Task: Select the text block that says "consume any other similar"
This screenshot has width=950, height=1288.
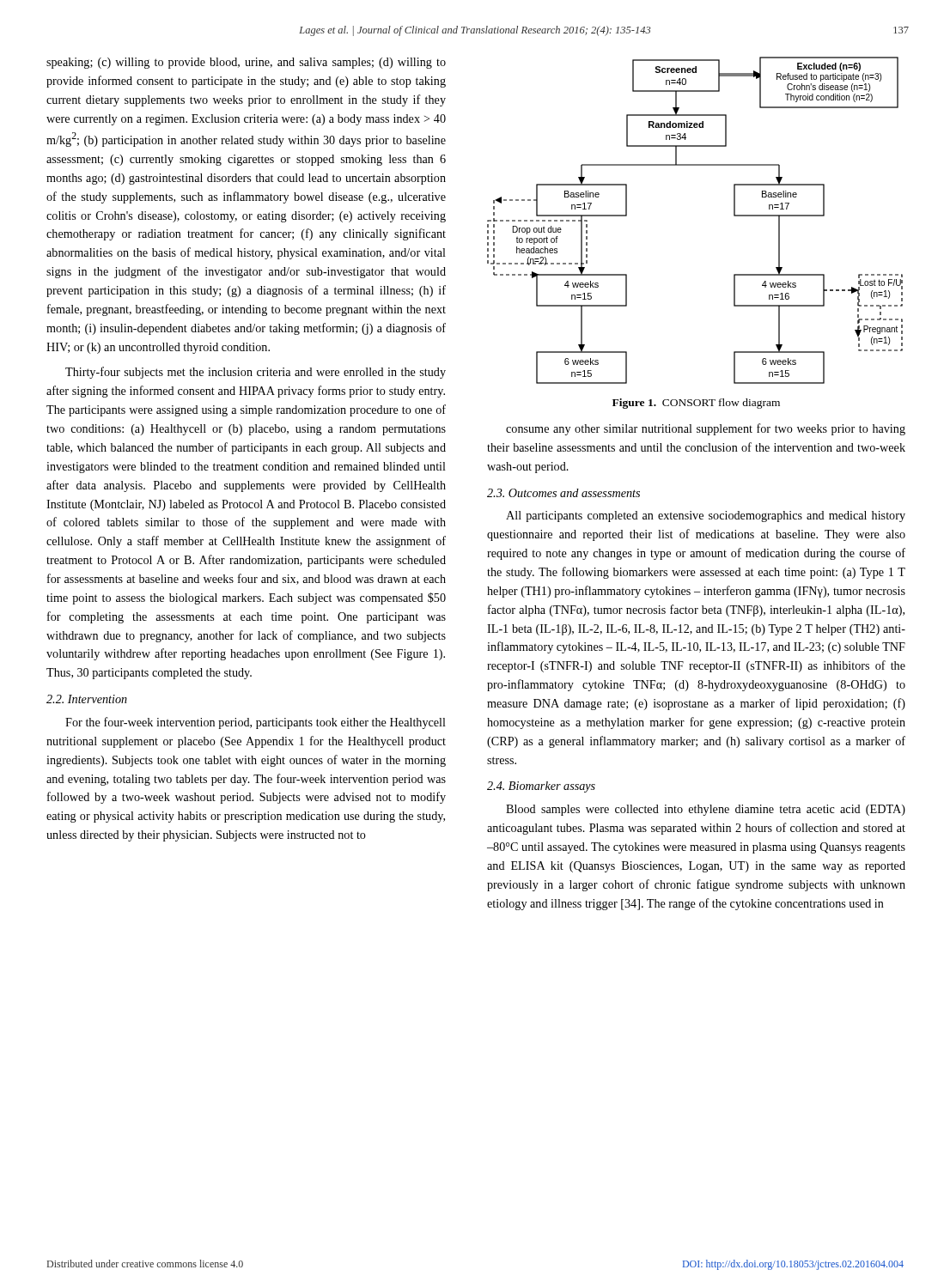Action: tap(696, 448)
